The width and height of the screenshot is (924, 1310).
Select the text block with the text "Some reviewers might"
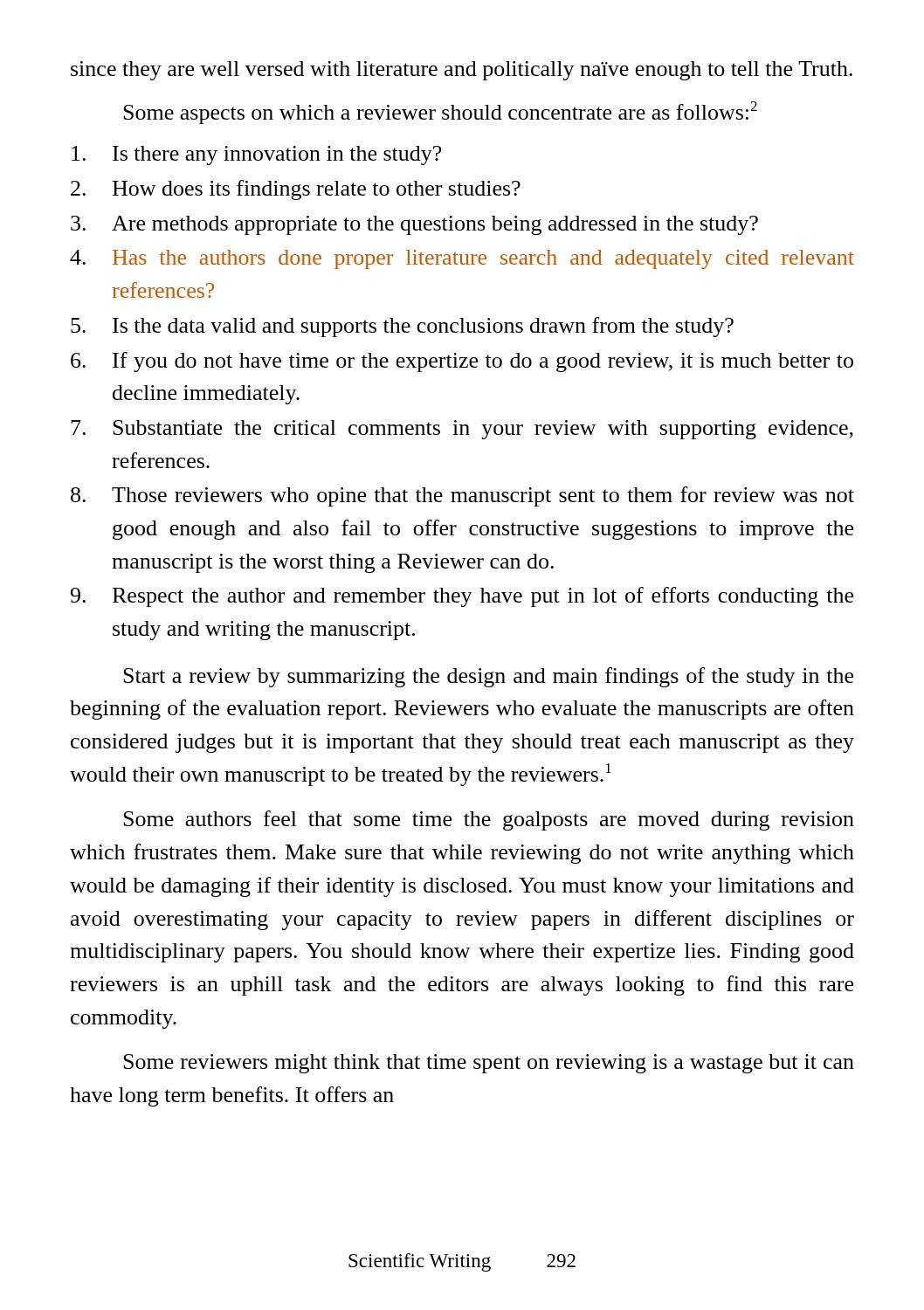pos(462,1078)
